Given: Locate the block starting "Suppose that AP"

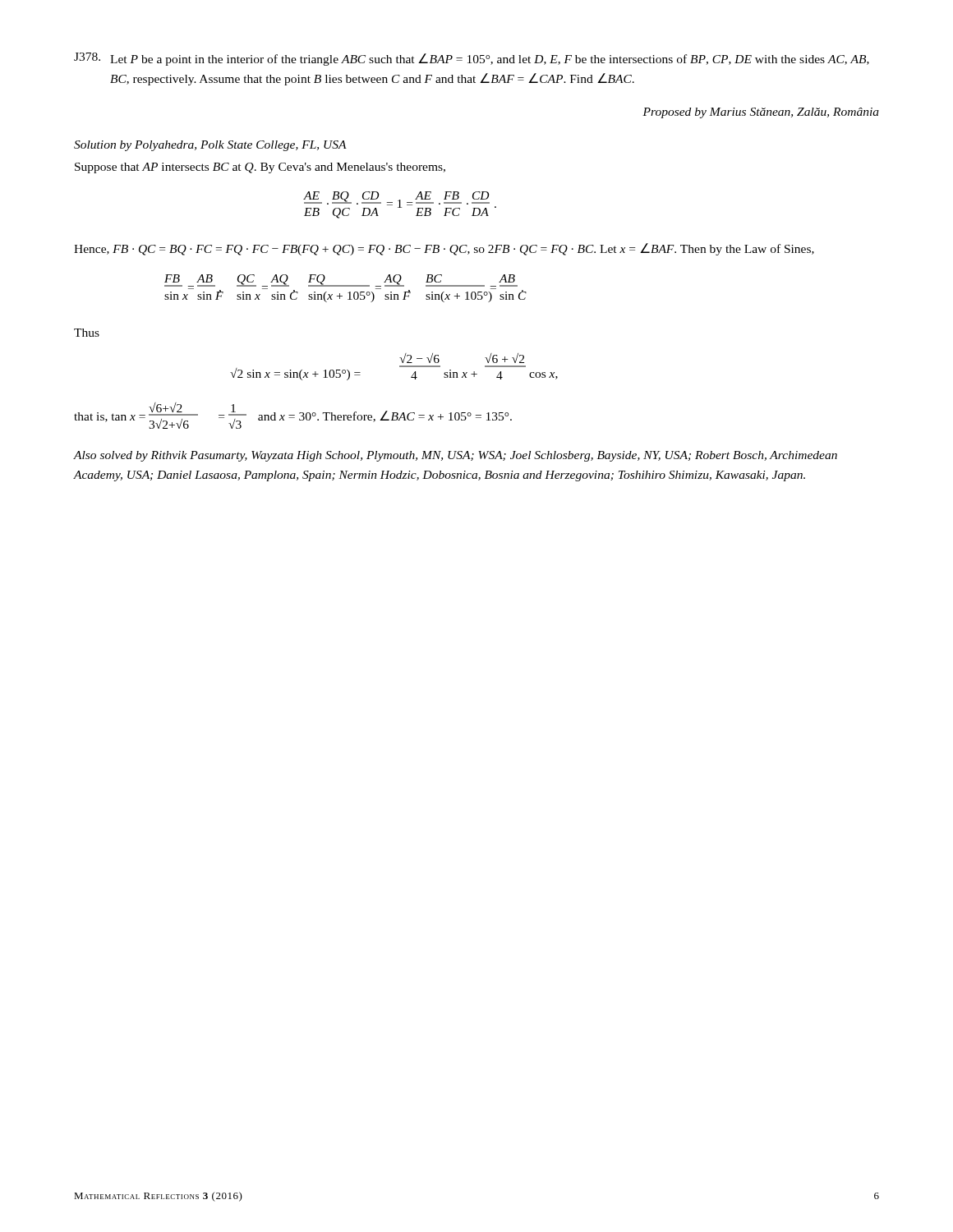Looking at the screenshot, I should 260,166.
